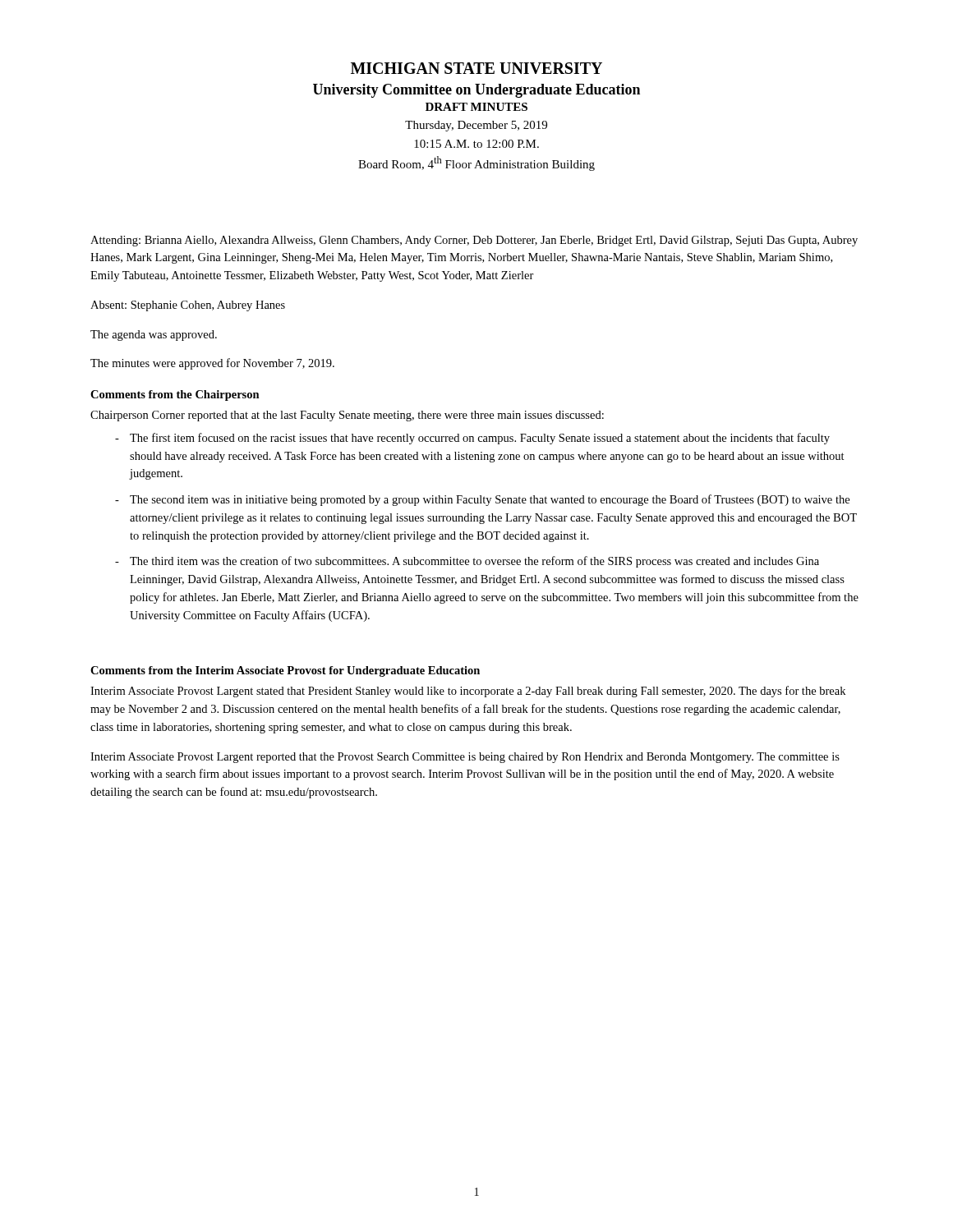Point to the block beginning "Chairperson Corner reported that"
This screenshot has width=953, height=1232.
coord(347,415)
